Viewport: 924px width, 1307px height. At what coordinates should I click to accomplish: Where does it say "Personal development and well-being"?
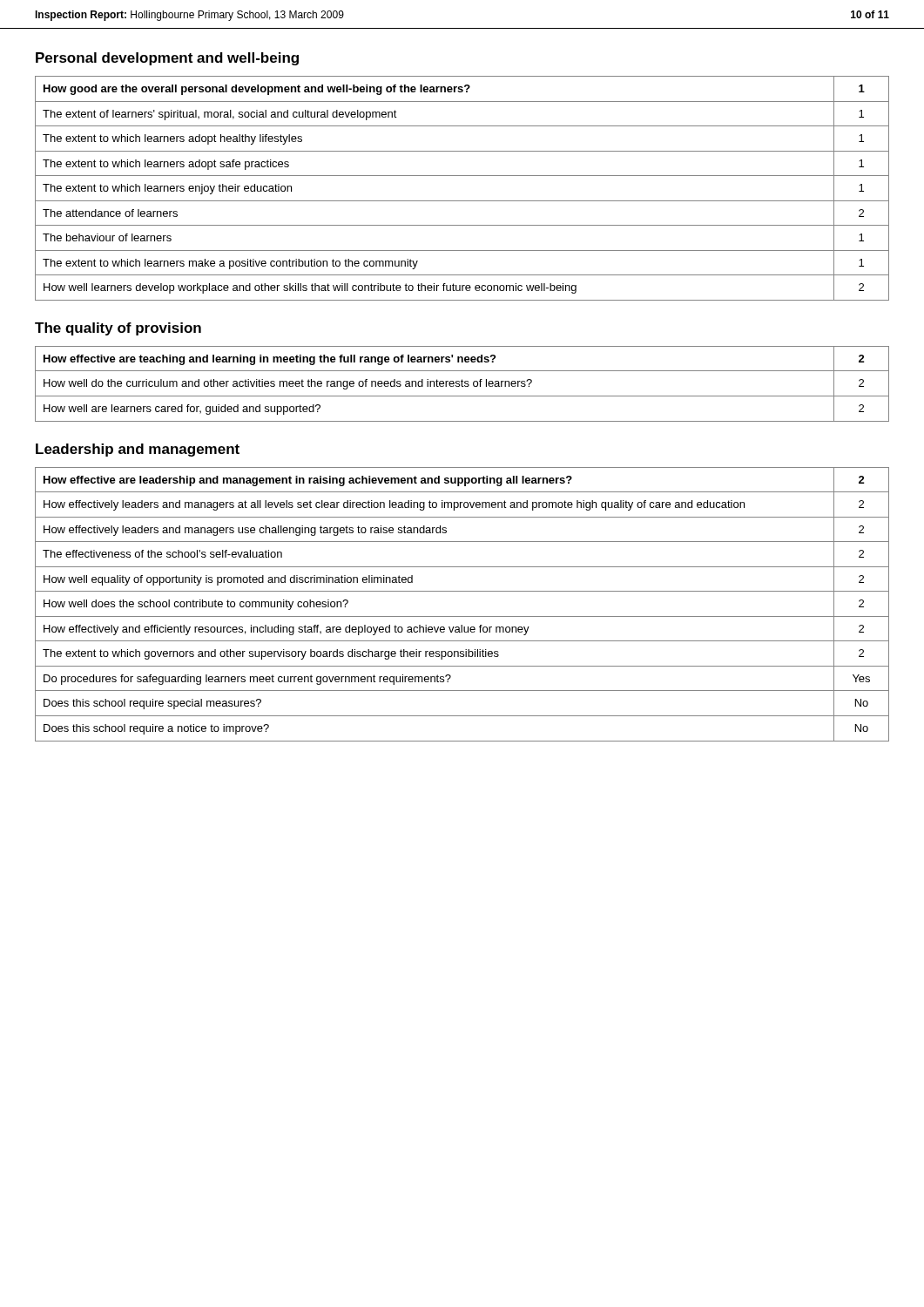coord(167,58)
